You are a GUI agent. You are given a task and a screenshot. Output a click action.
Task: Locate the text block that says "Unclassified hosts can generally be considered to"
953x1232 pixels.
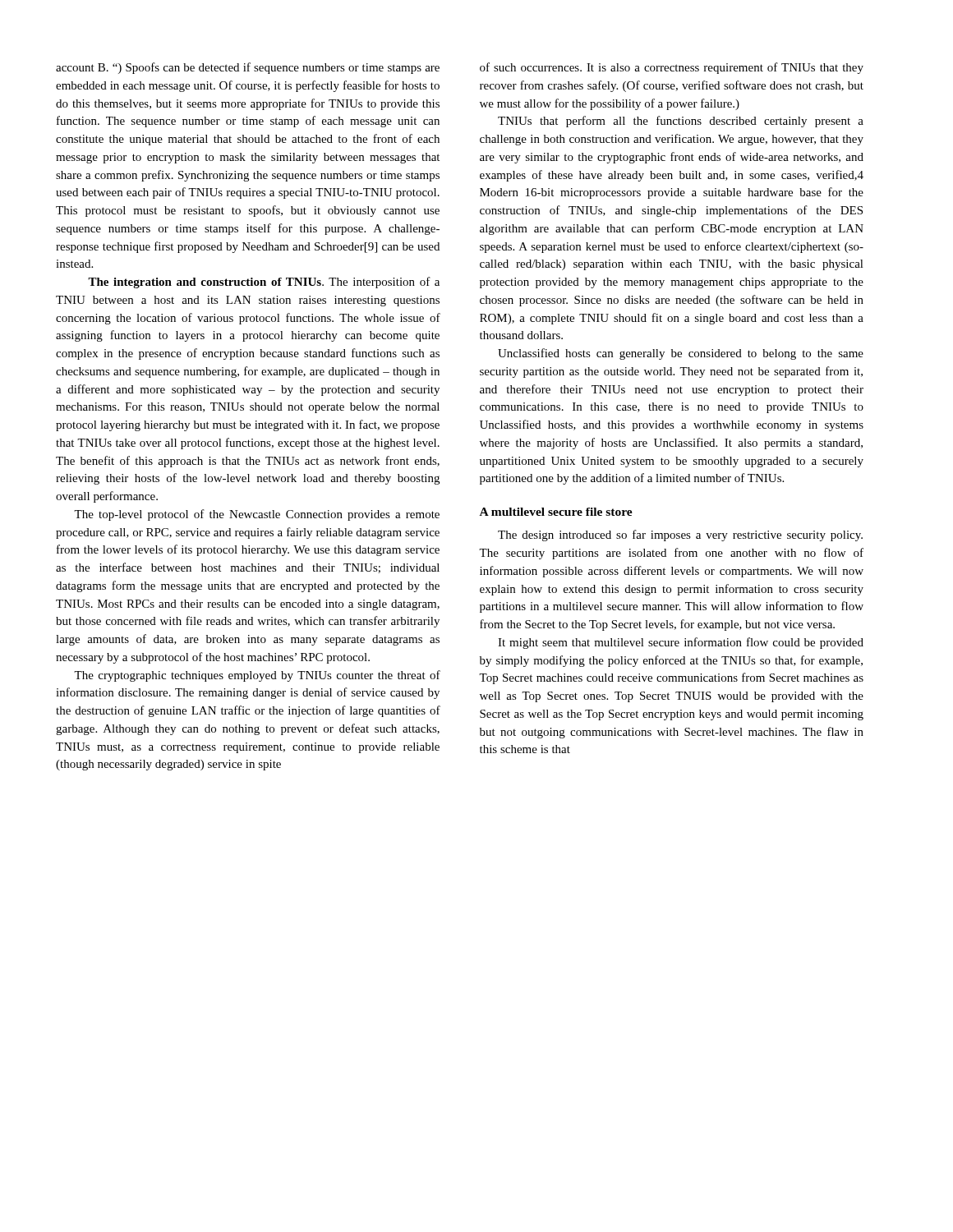pyautogui.click(x=671, y=416)
